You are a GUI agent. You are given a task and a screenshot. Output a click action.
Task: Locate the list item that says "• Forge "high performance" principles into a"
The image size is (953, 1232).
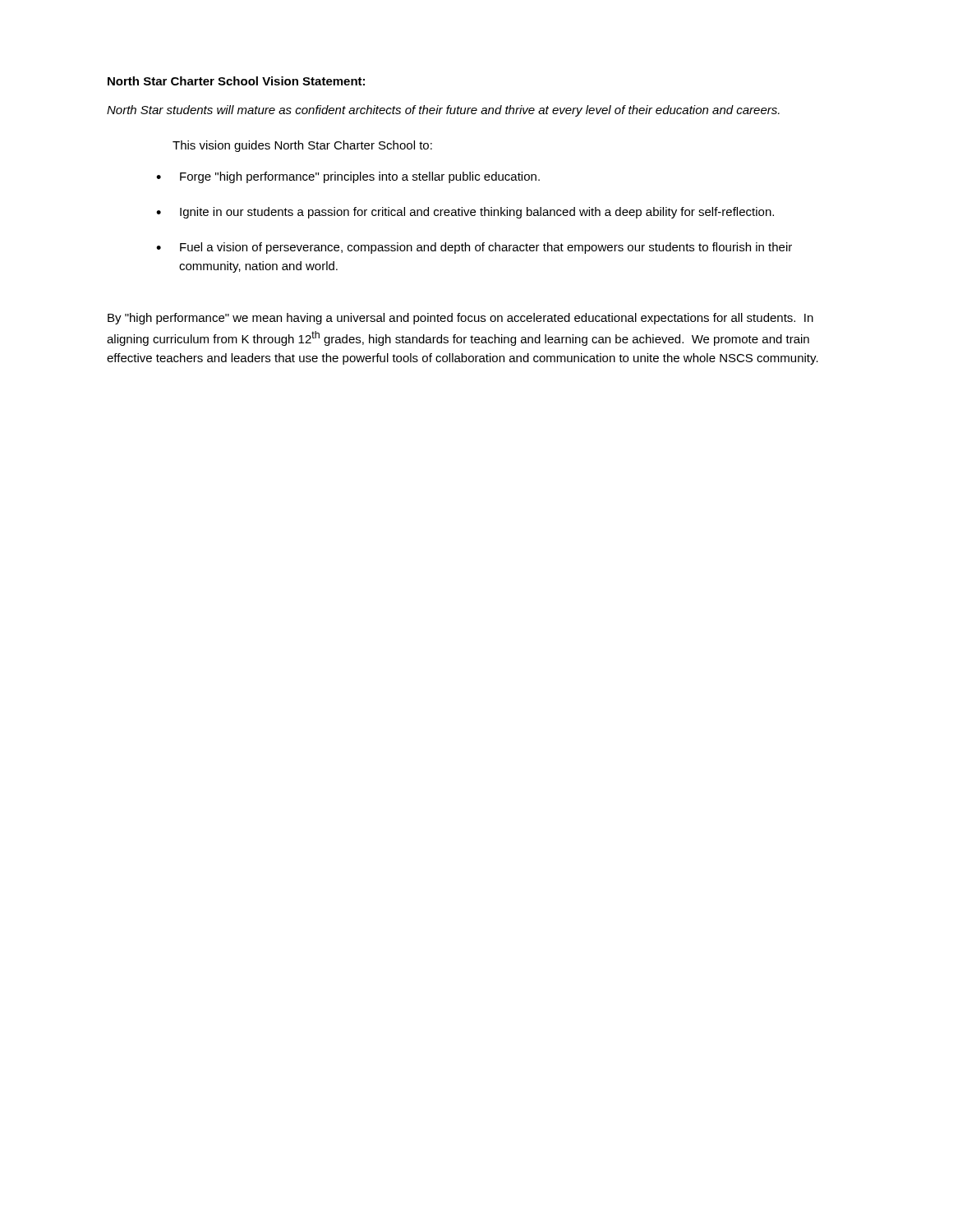(x=501, y=178)
